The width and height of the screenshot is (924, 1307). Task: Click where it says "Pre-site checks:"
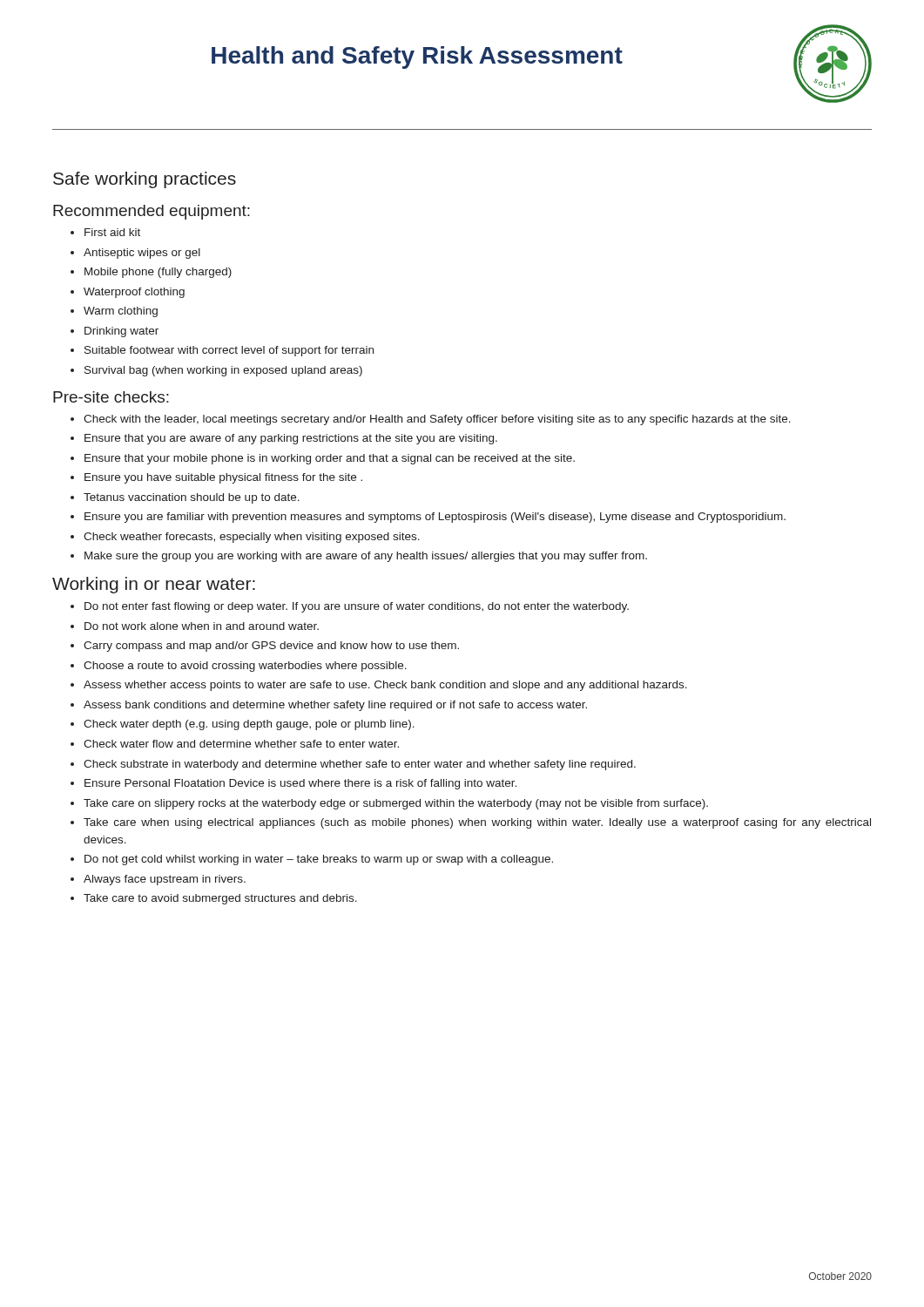(111, 396)
